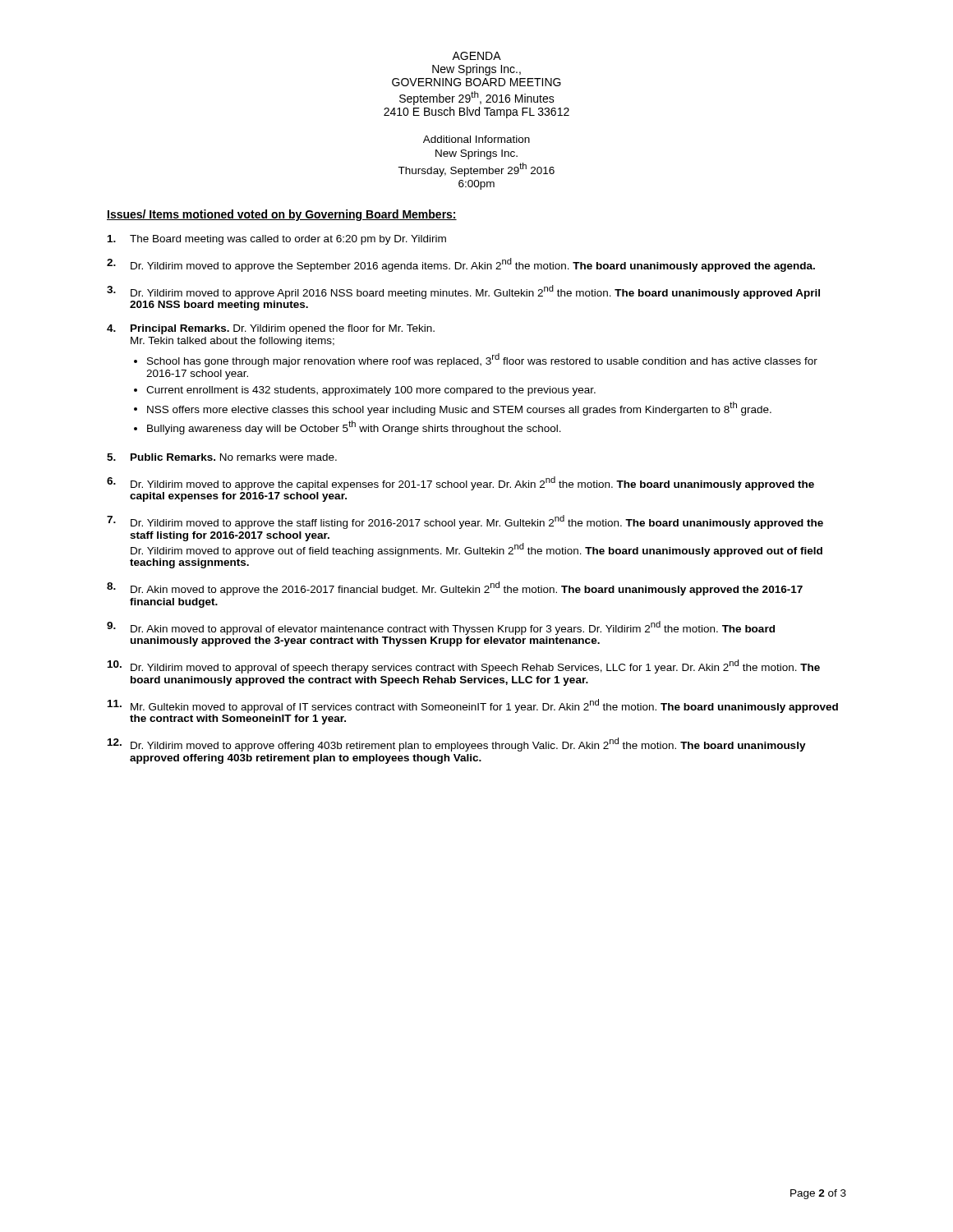
Task: Click on the region starting "6. Dr. Yildirim moved to"
Action: [476, 488]
